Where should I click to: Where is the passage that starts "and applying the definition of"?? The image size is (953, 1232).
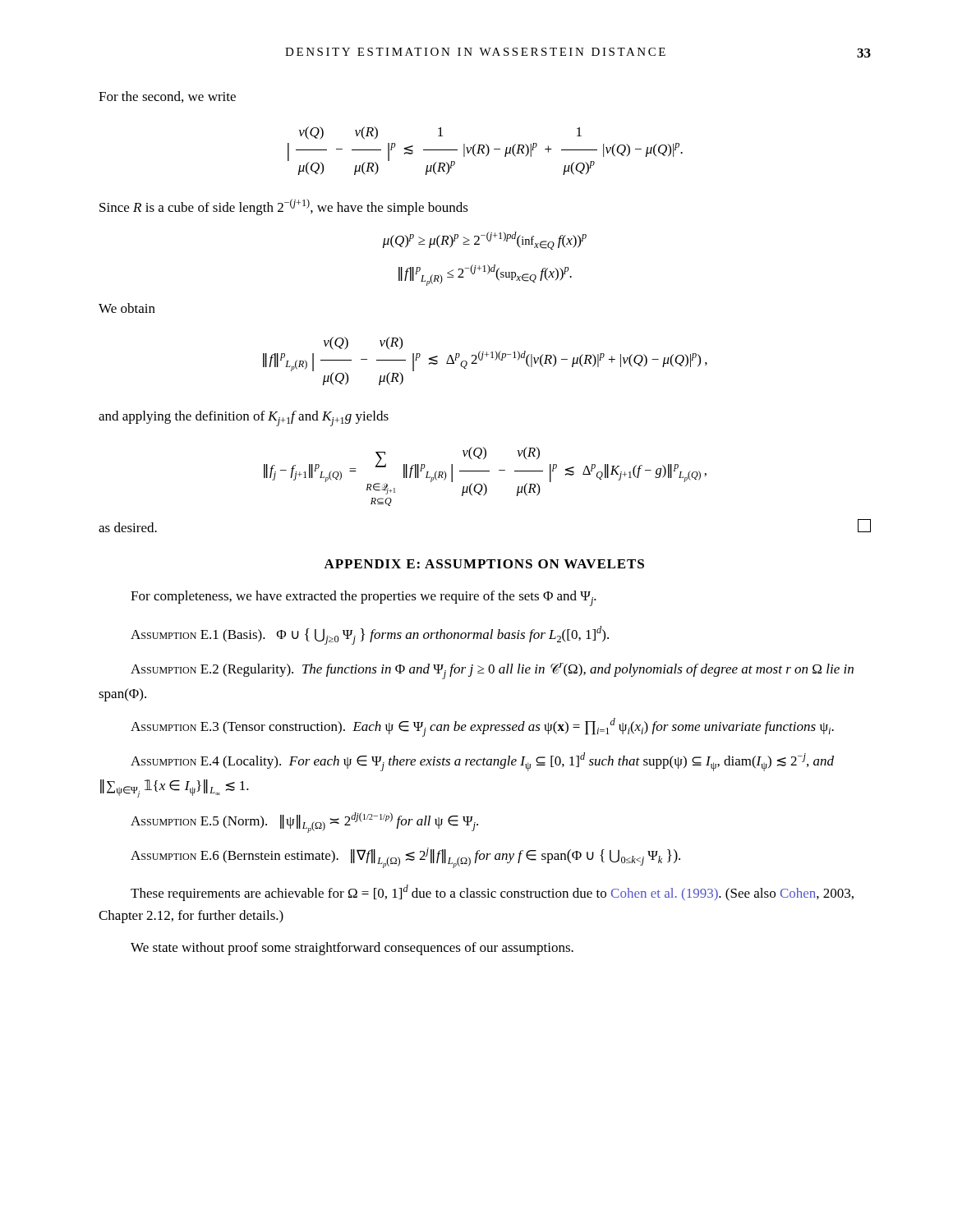[x=244, y=417]
